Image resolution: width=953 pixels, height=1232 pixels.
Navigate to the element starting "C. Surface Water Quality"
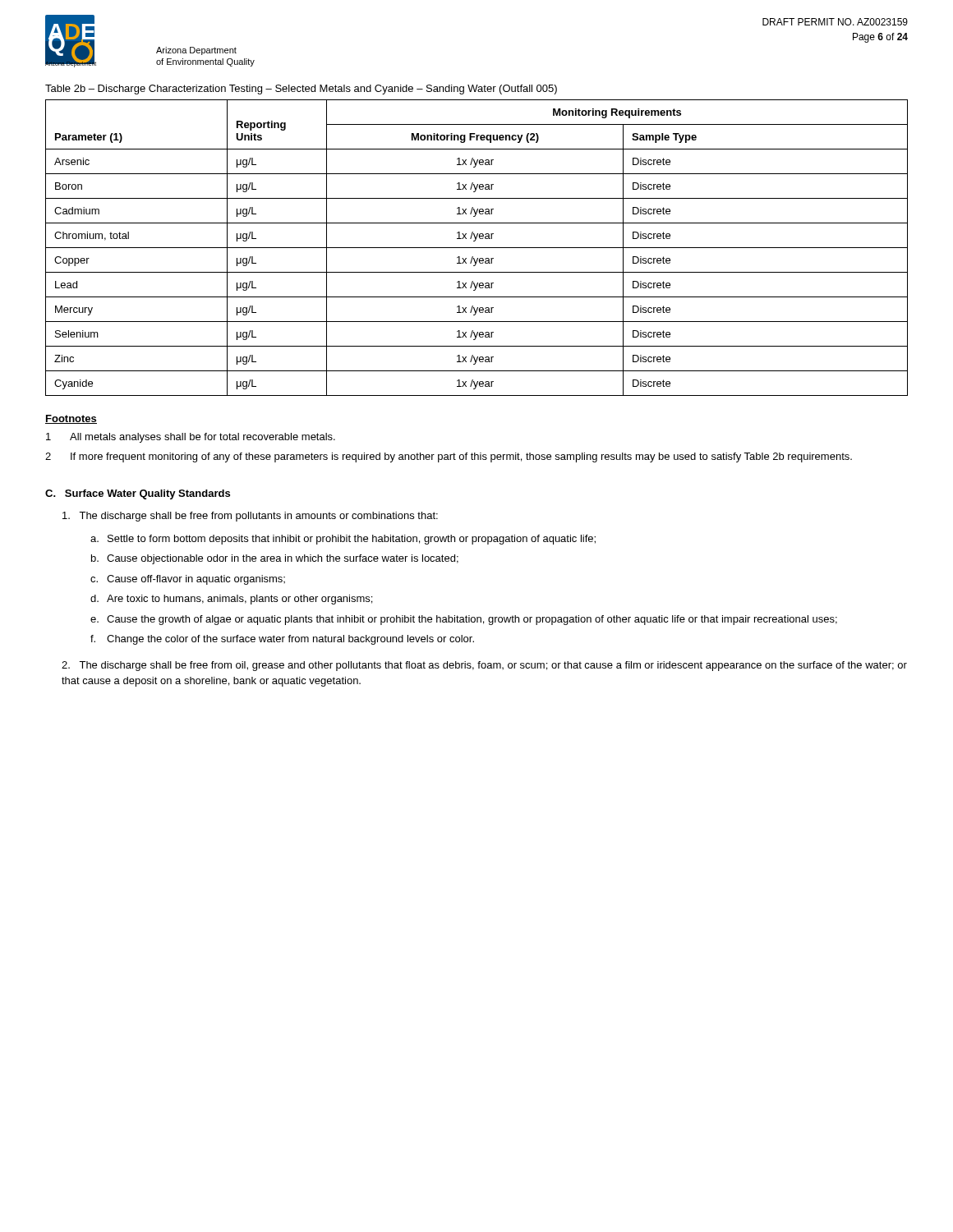coord(138,494)
